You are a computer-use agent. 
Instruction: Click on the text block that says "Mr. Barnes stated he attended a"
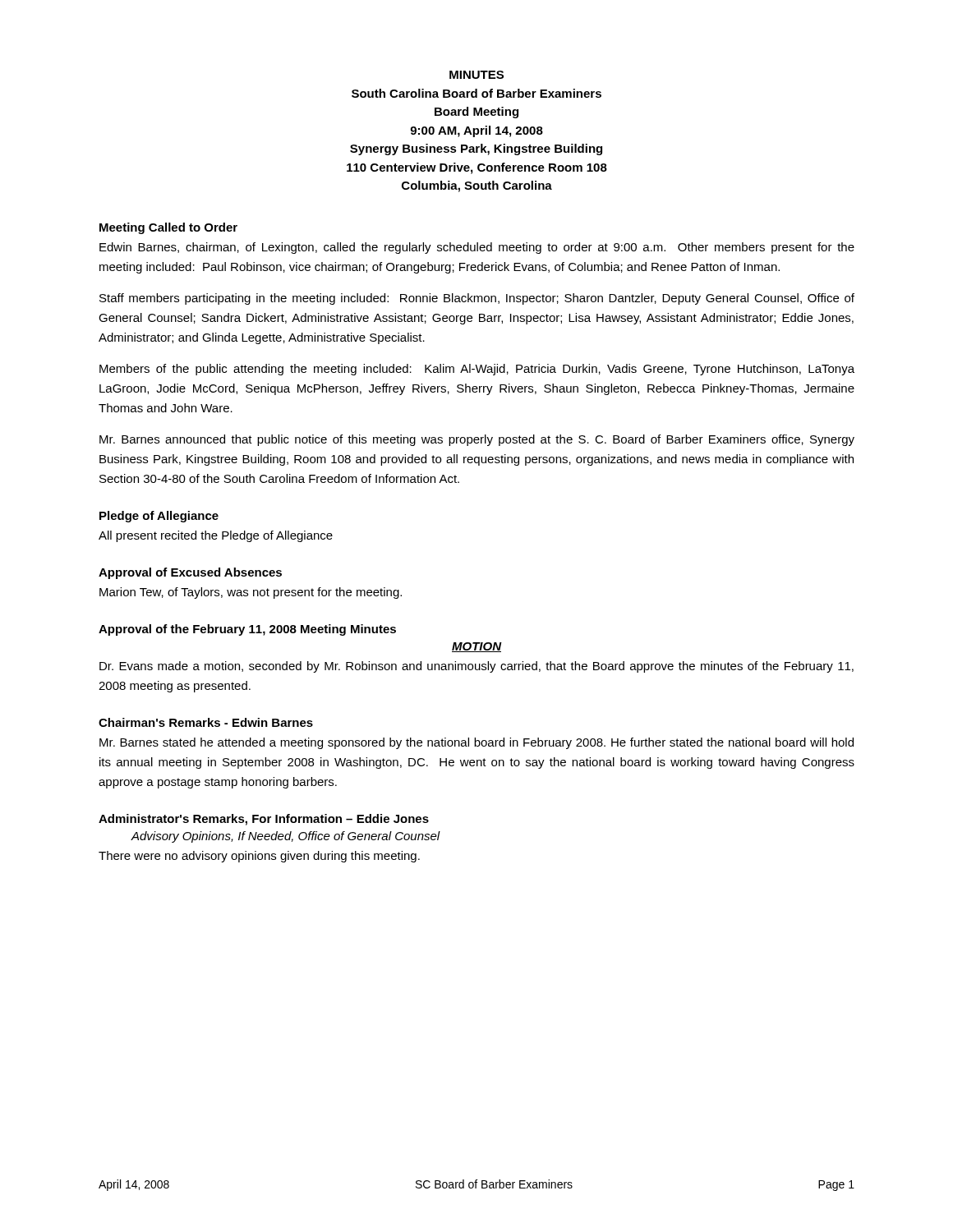[476, 761]
